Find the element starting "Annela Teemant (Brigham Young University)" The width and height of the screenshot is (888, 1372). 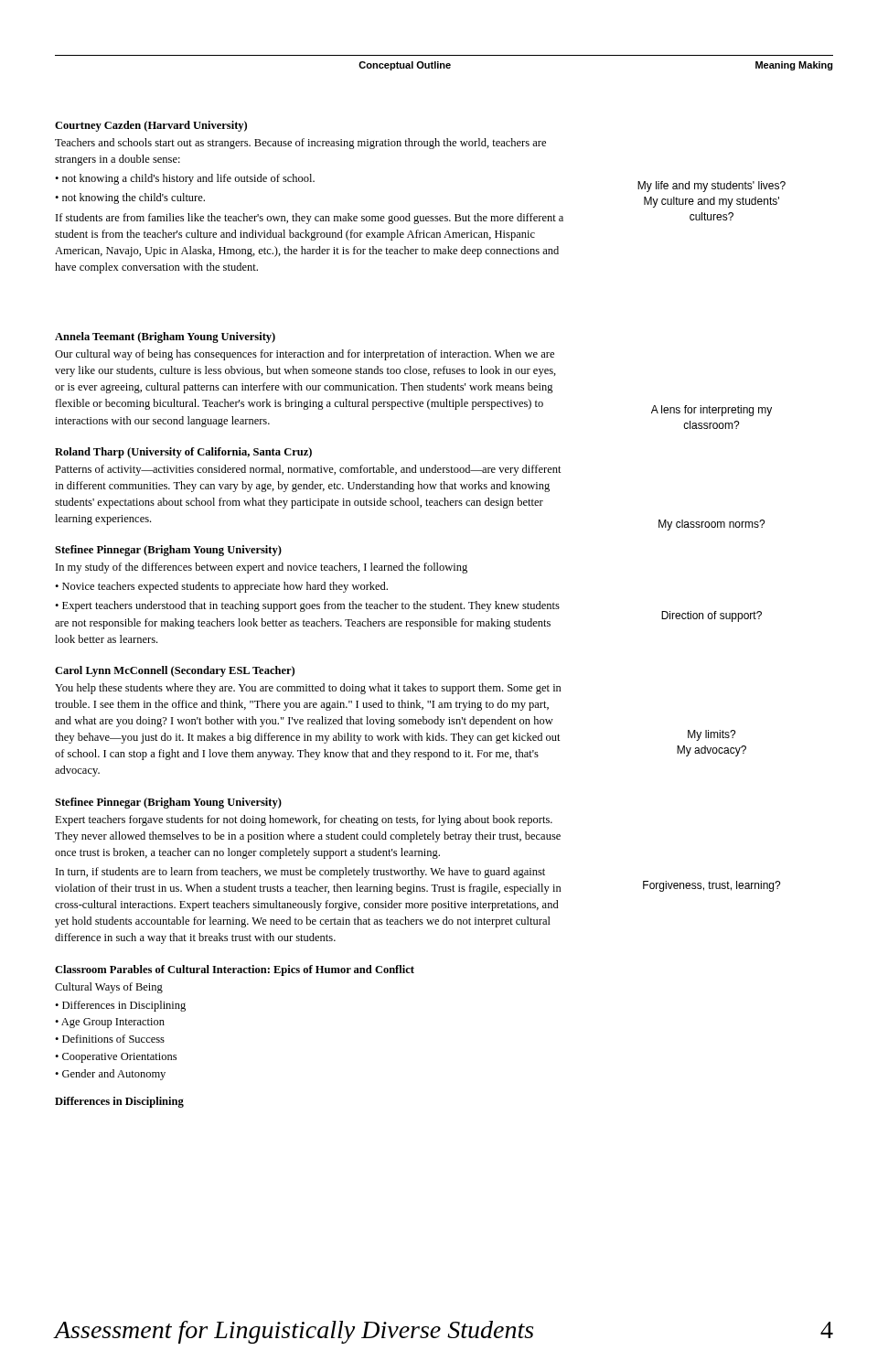pos(165,337)
